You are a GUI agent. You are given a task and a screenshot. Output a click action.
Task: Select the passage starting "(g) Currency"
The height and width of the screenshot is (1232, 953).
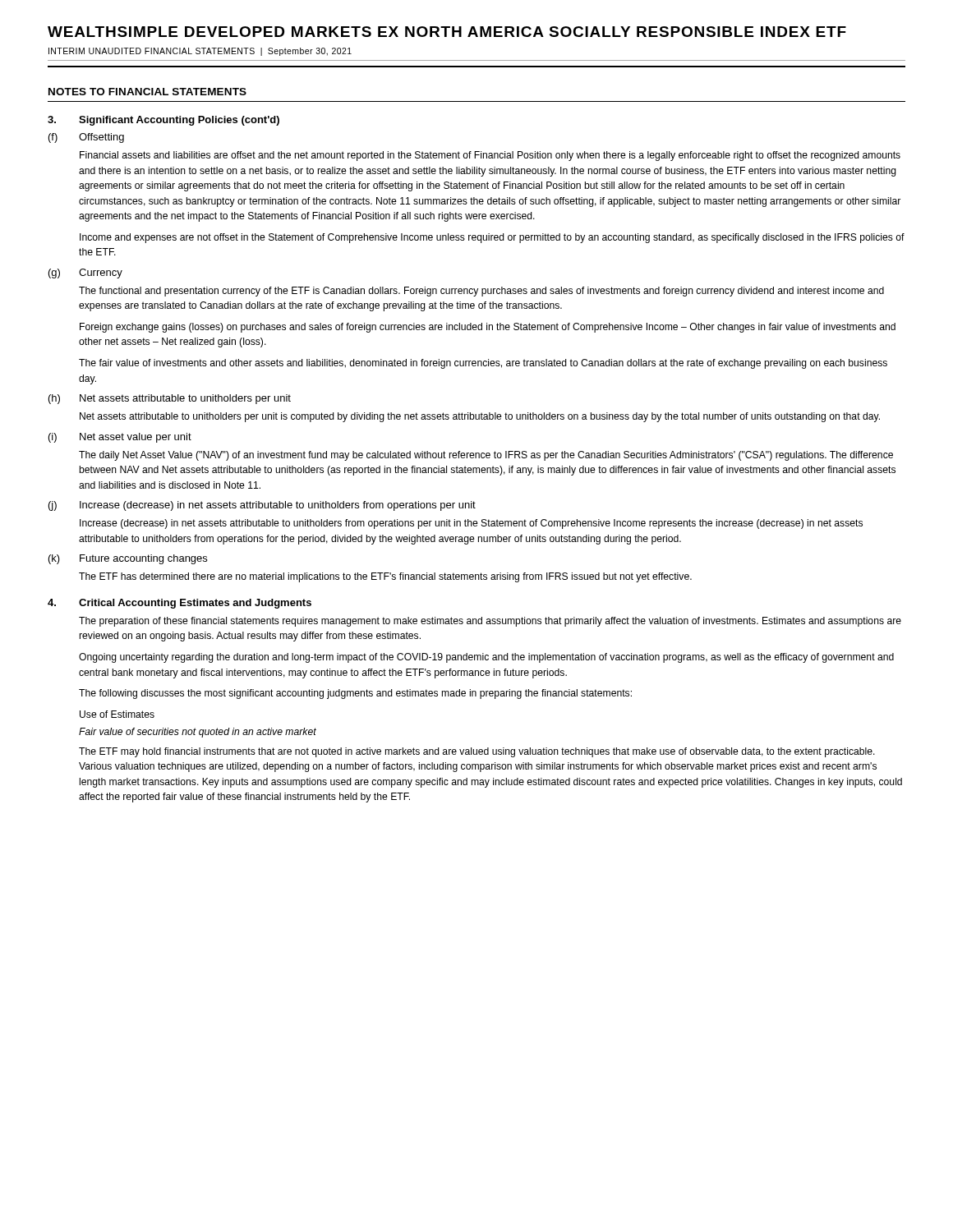[85, 274]
